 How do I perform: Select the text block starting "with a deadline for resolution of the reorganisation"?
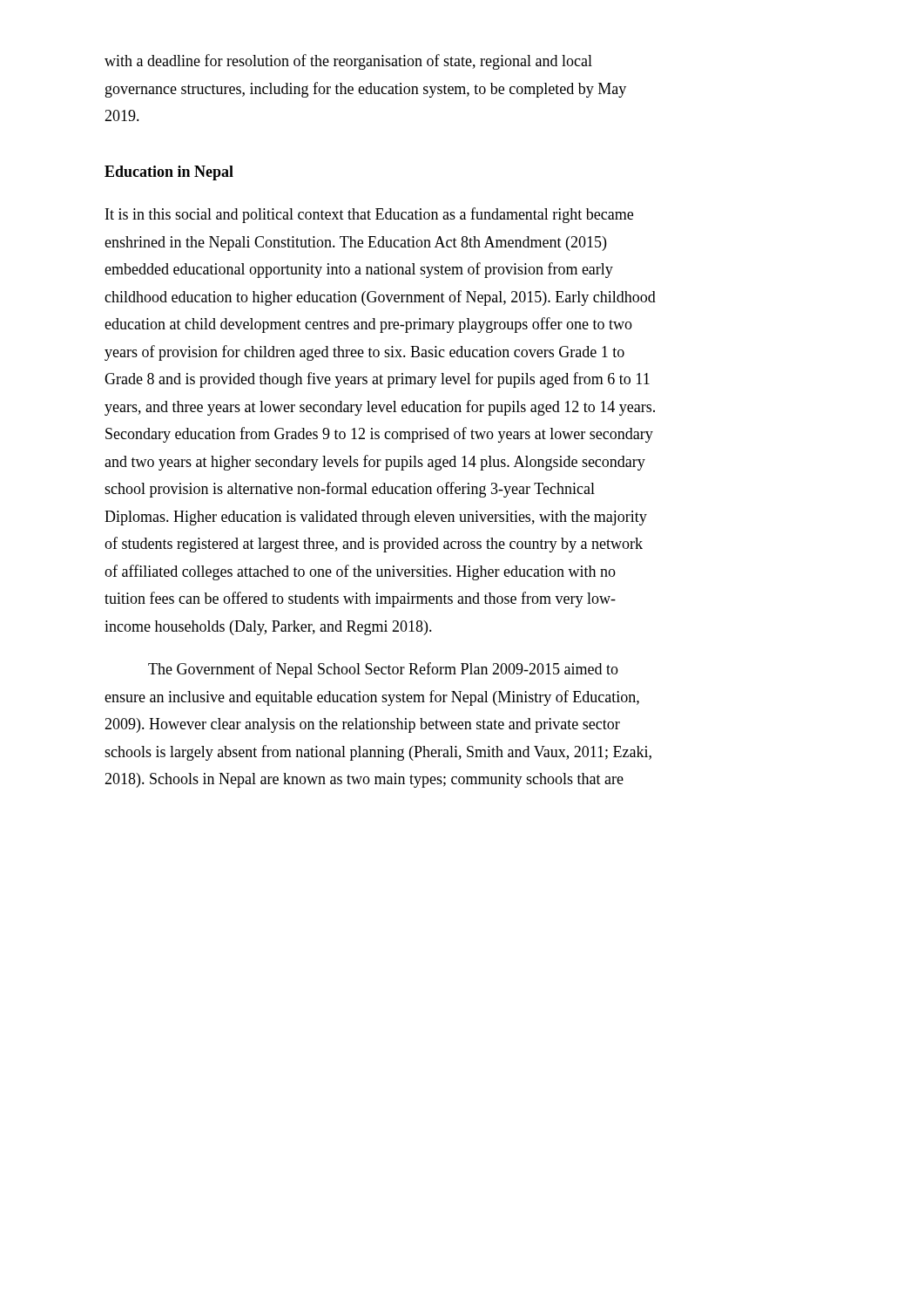pyautogui.click(x=462, y=89)
